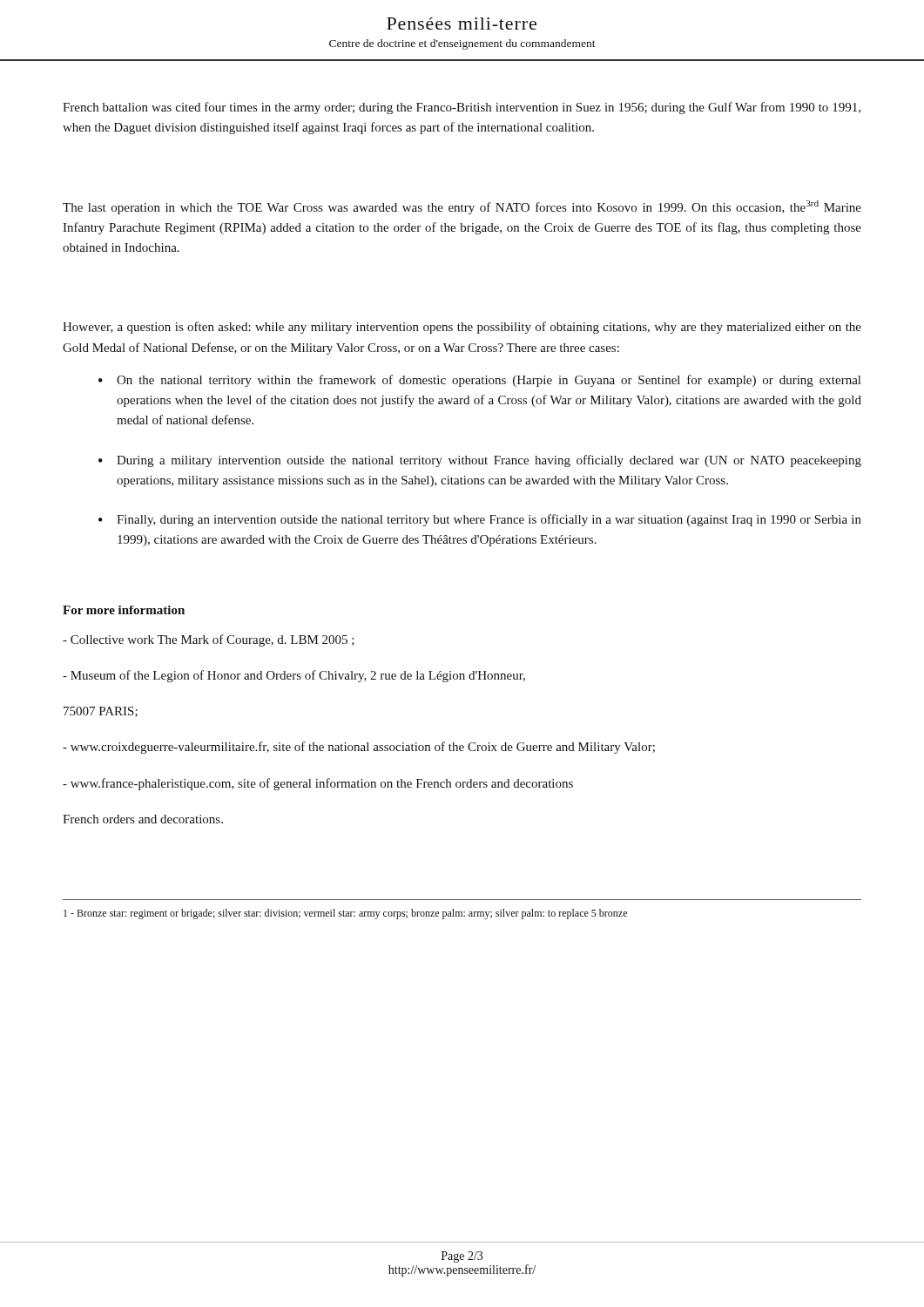Image resolution: width=924 pixels, height=1307 pixels.
Task: Select the text block containing "French battalion was cited four times in the"
Action: pyautogui.click(x=462, y=117)
